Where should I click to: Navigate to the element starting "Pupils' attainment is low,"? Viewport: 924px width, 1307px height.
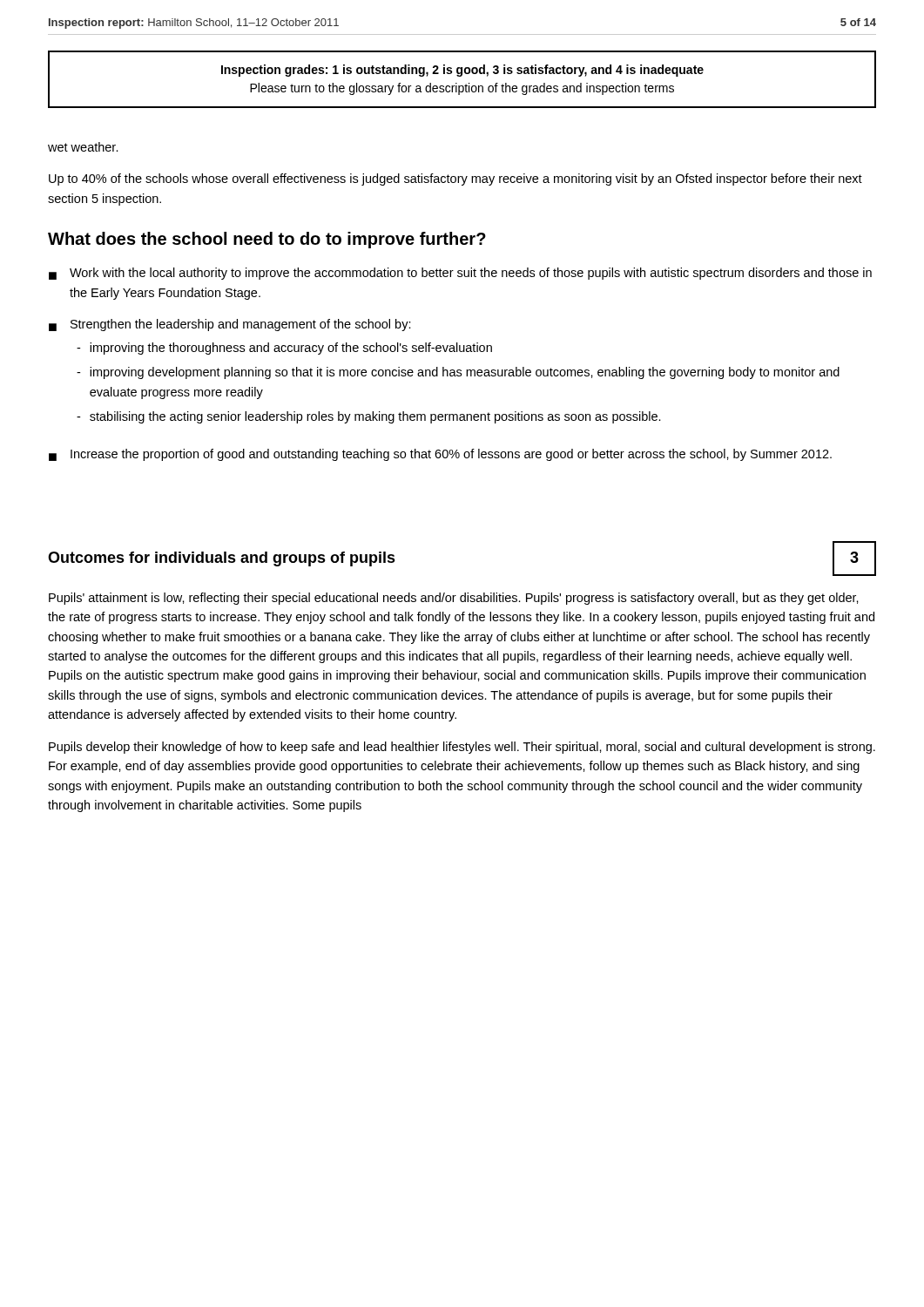462,656
